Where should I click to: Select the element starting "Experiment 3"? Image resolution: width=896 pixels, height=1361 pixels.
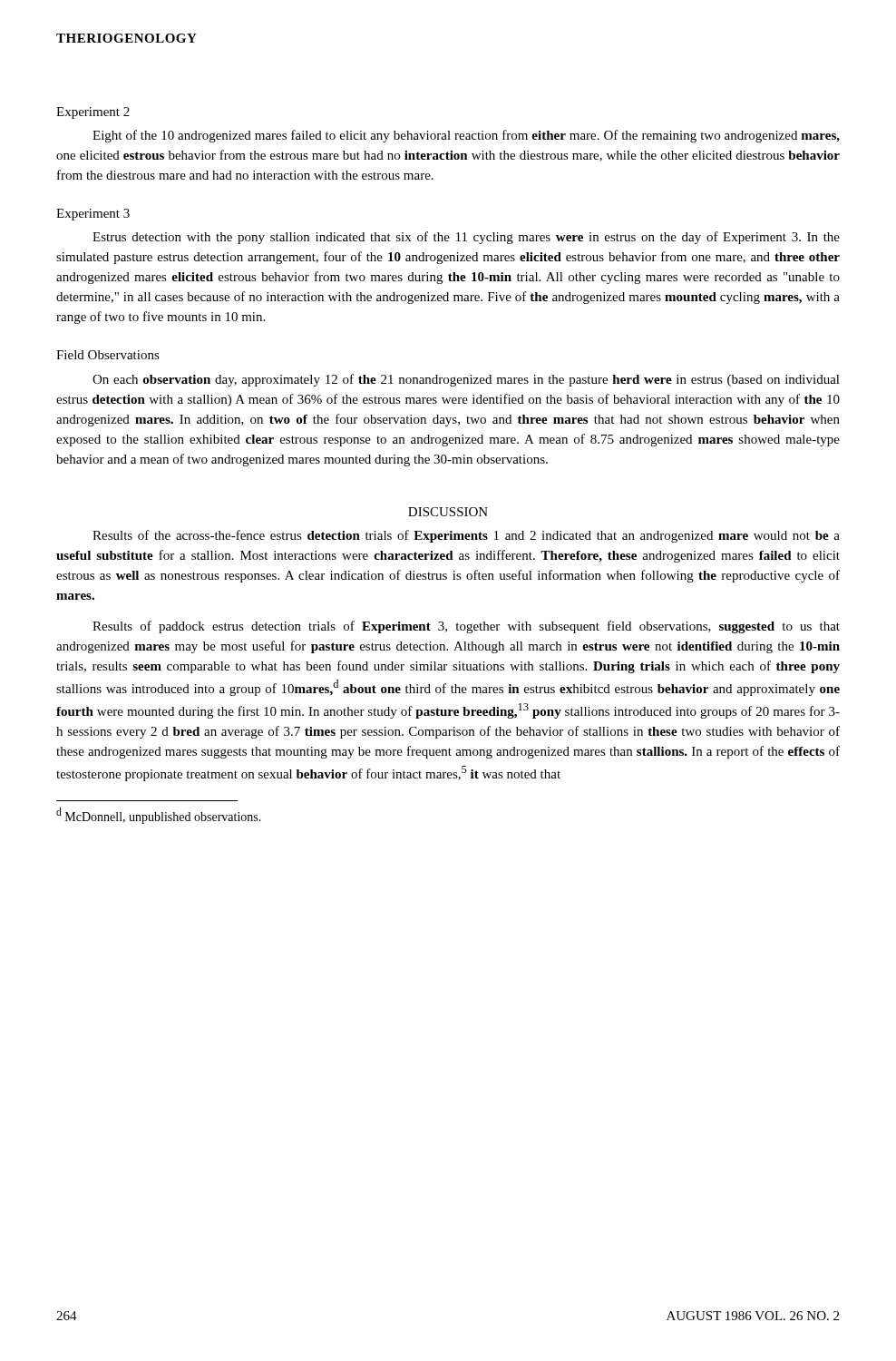(93, 213)
